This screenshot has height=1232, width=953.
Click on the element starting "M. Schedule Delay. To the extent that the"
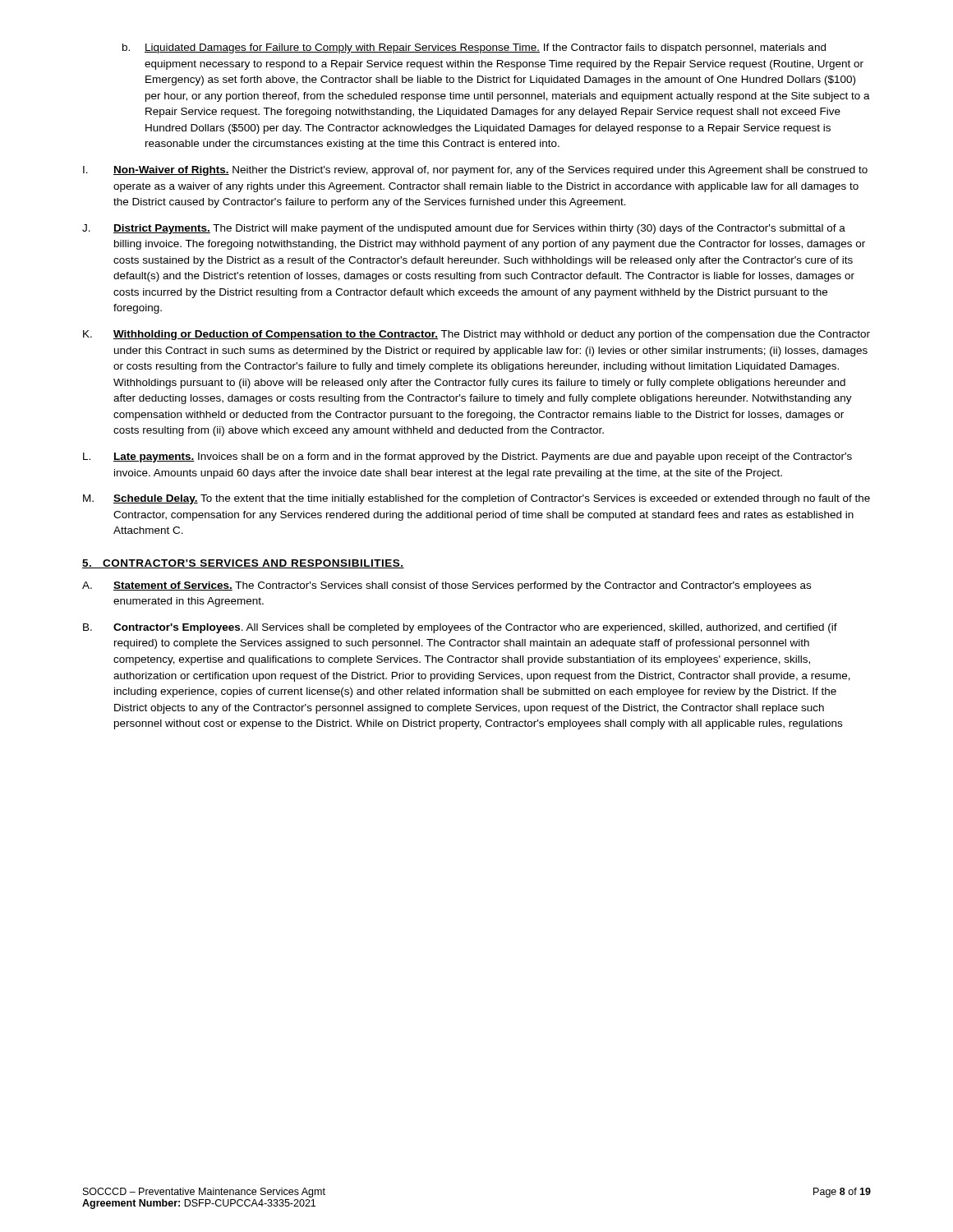click(x=476, y=514)
